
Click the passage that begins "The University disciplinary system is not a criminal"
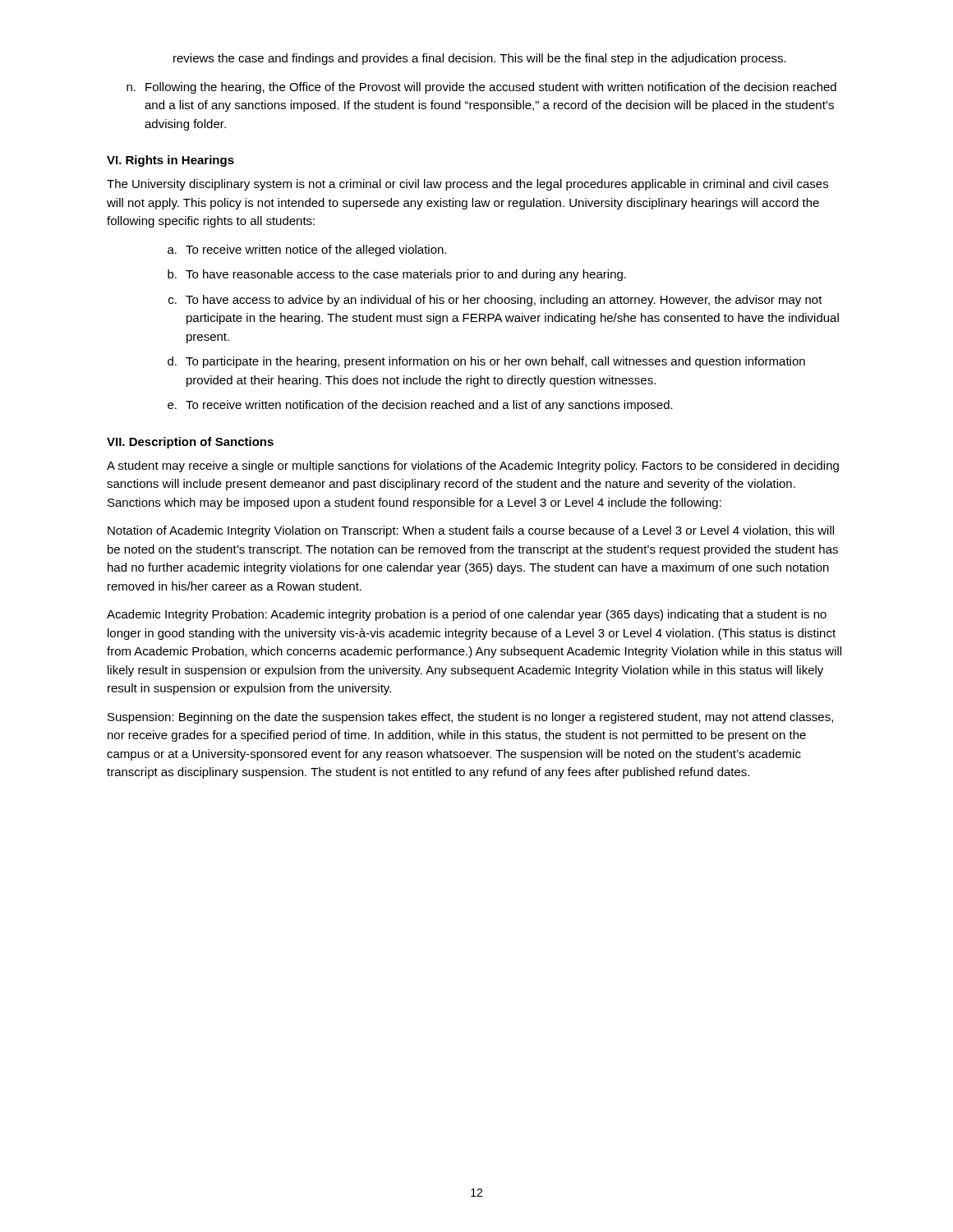pos(476,203)
